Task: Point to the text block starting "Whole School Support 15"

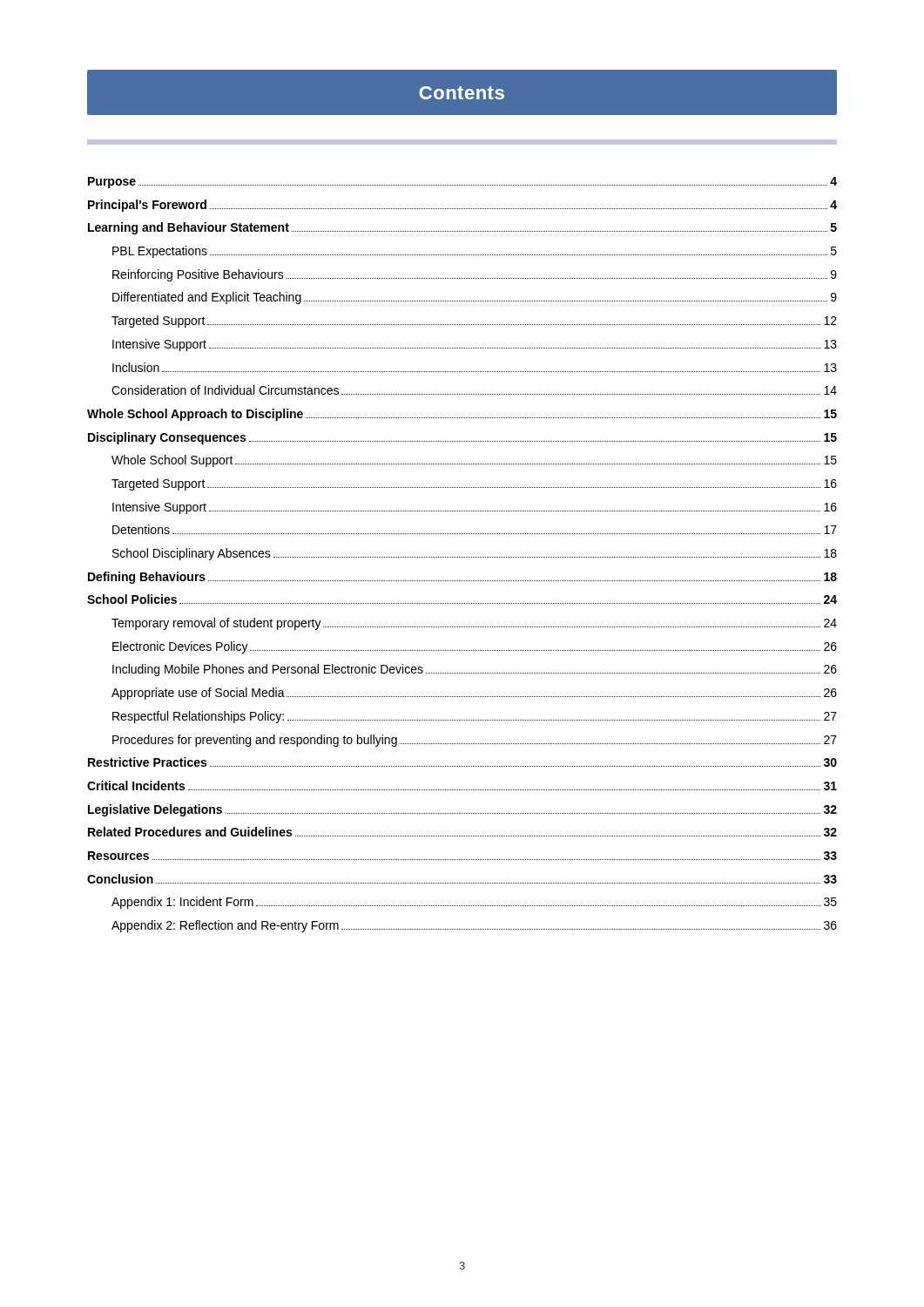Action: pos(462,461)
